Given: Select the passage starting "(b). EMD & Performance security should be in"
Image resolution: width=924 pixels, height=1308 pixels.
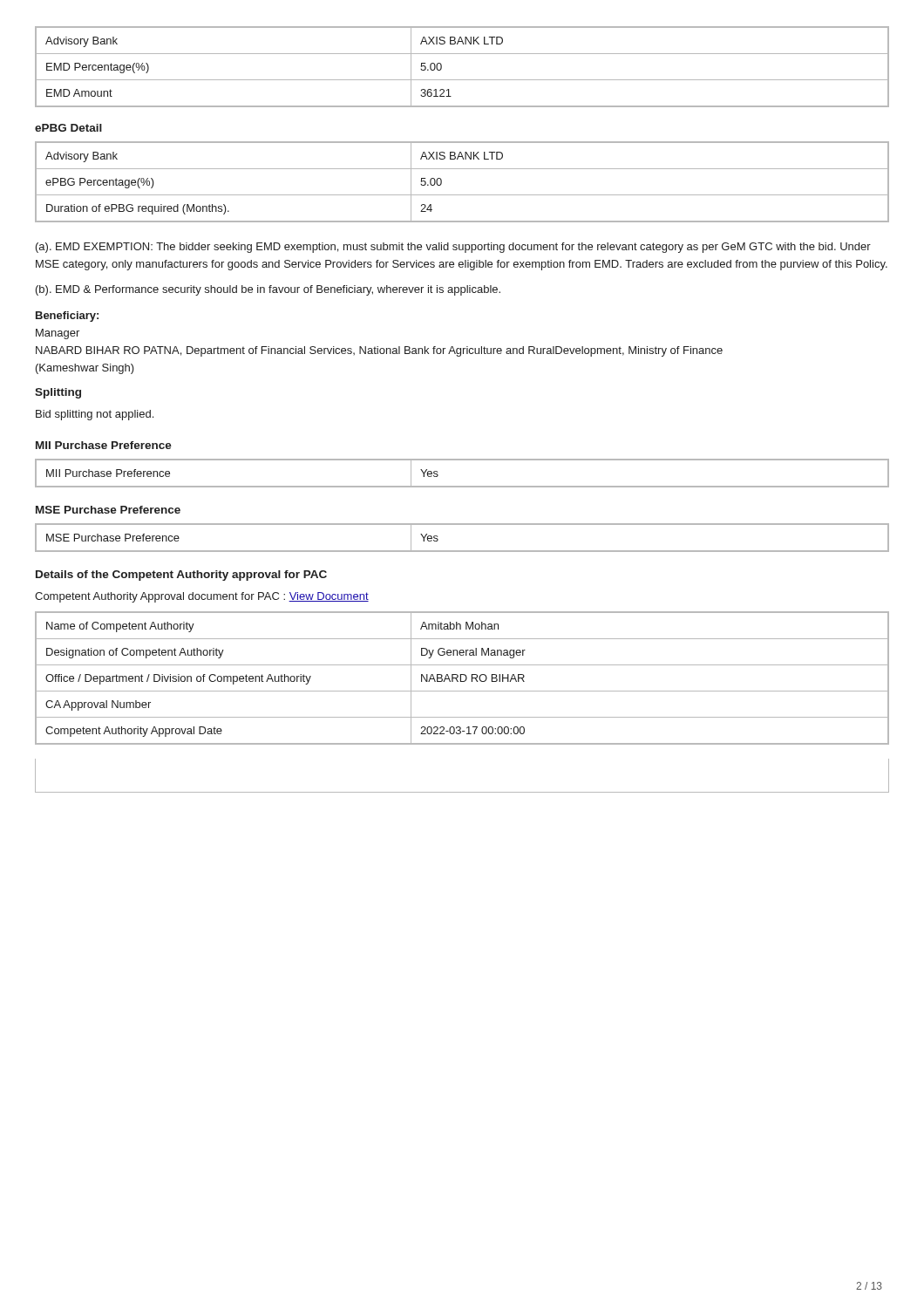Looking at the screenshot, I should [268, 289].
